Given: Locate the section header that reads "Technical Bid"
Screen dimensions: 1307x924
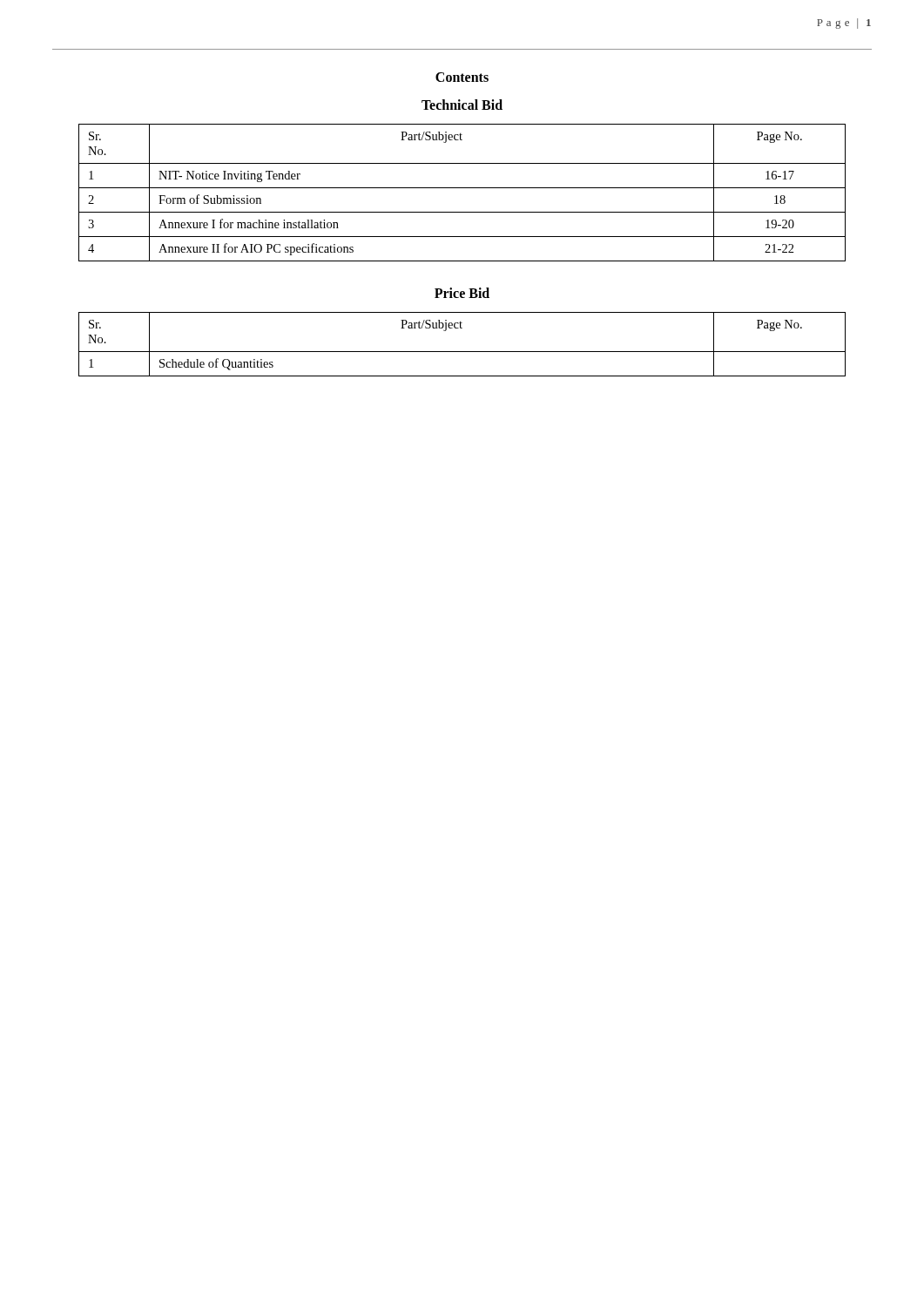Looking at the screenshot, I should coord(462,105).
